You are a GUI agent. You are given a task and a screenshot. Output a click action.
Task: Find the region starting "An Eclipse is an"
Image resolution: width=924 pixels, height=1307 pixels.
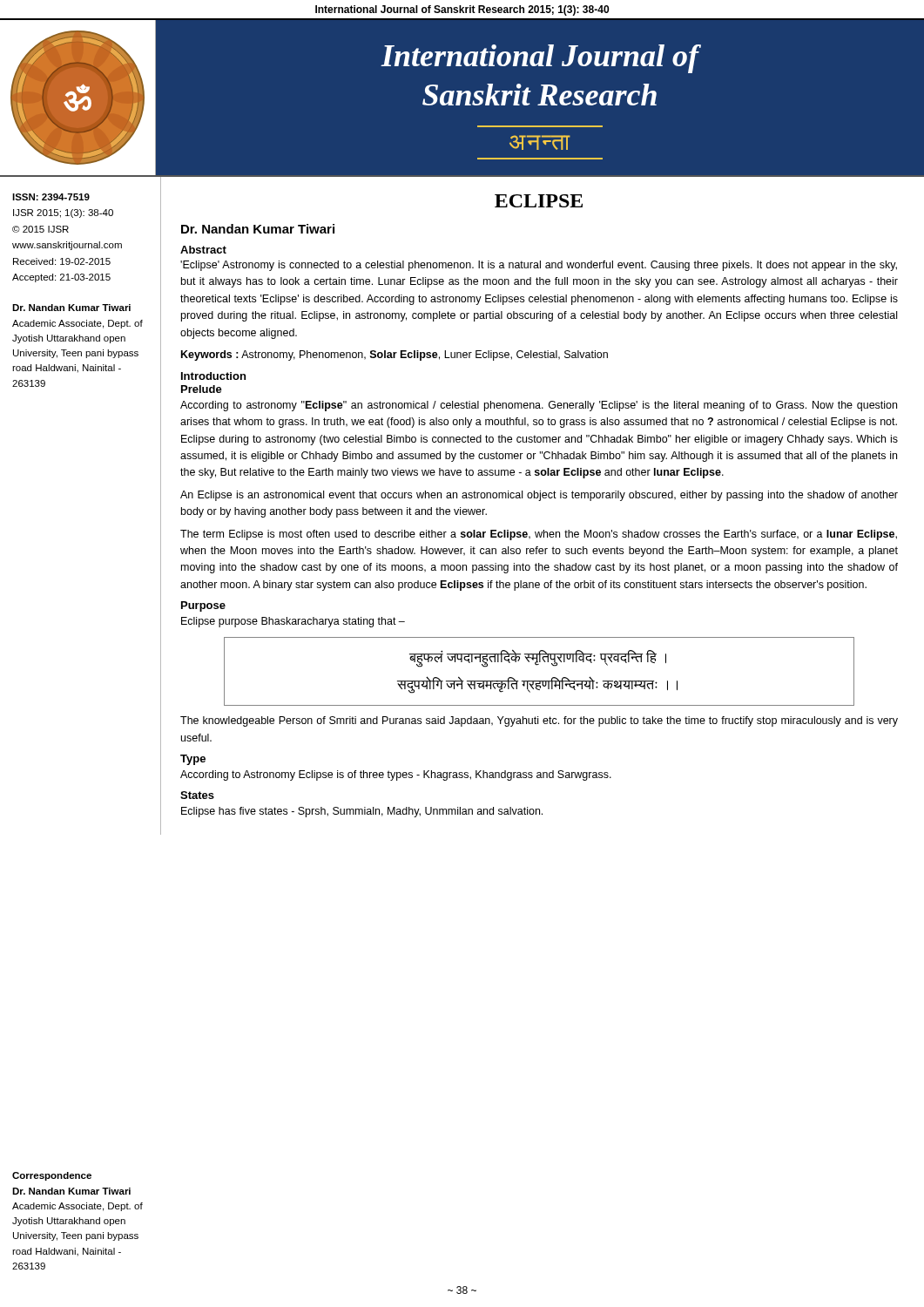pos(539,503)
